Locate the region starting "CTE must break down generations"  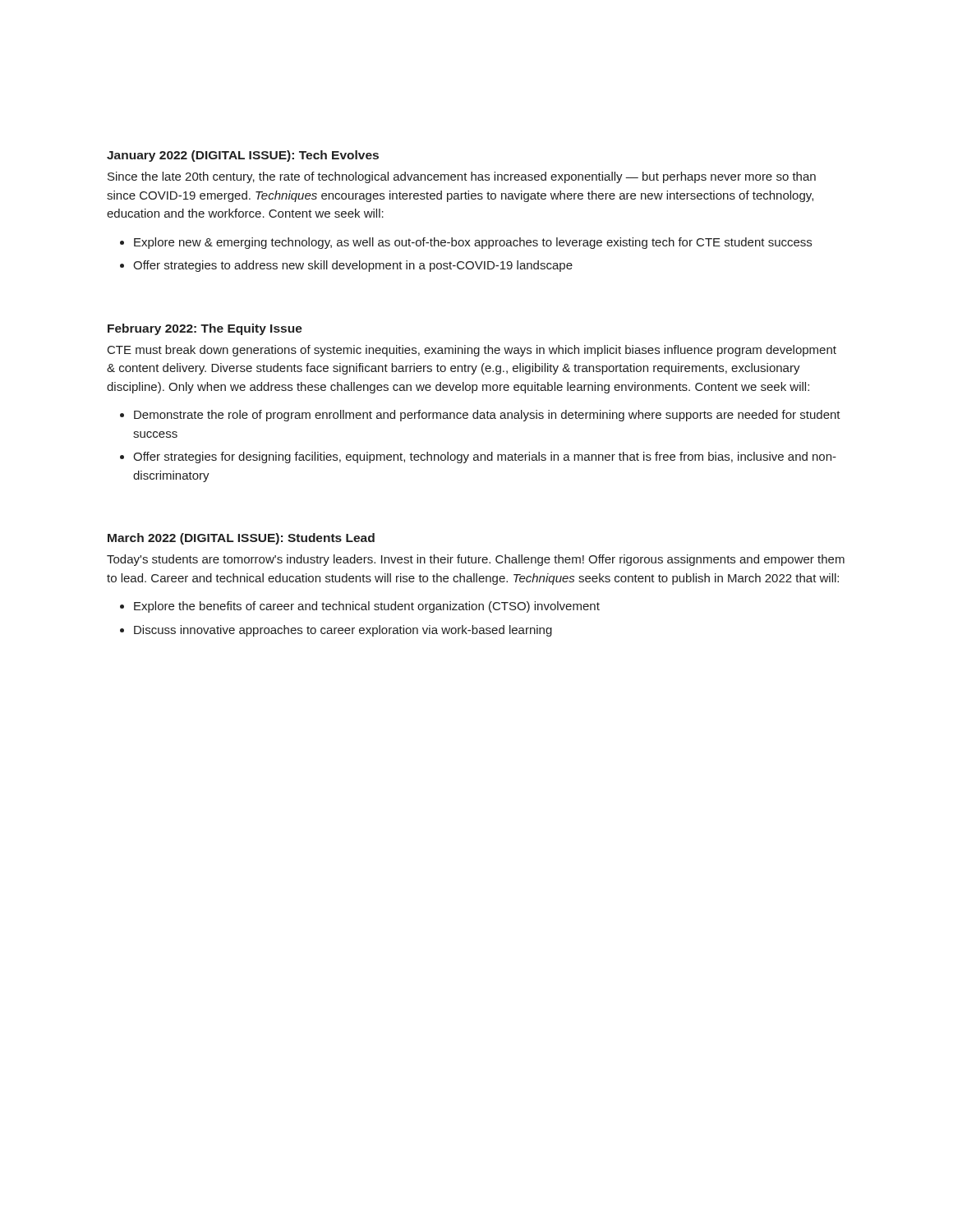click(472, 368)
